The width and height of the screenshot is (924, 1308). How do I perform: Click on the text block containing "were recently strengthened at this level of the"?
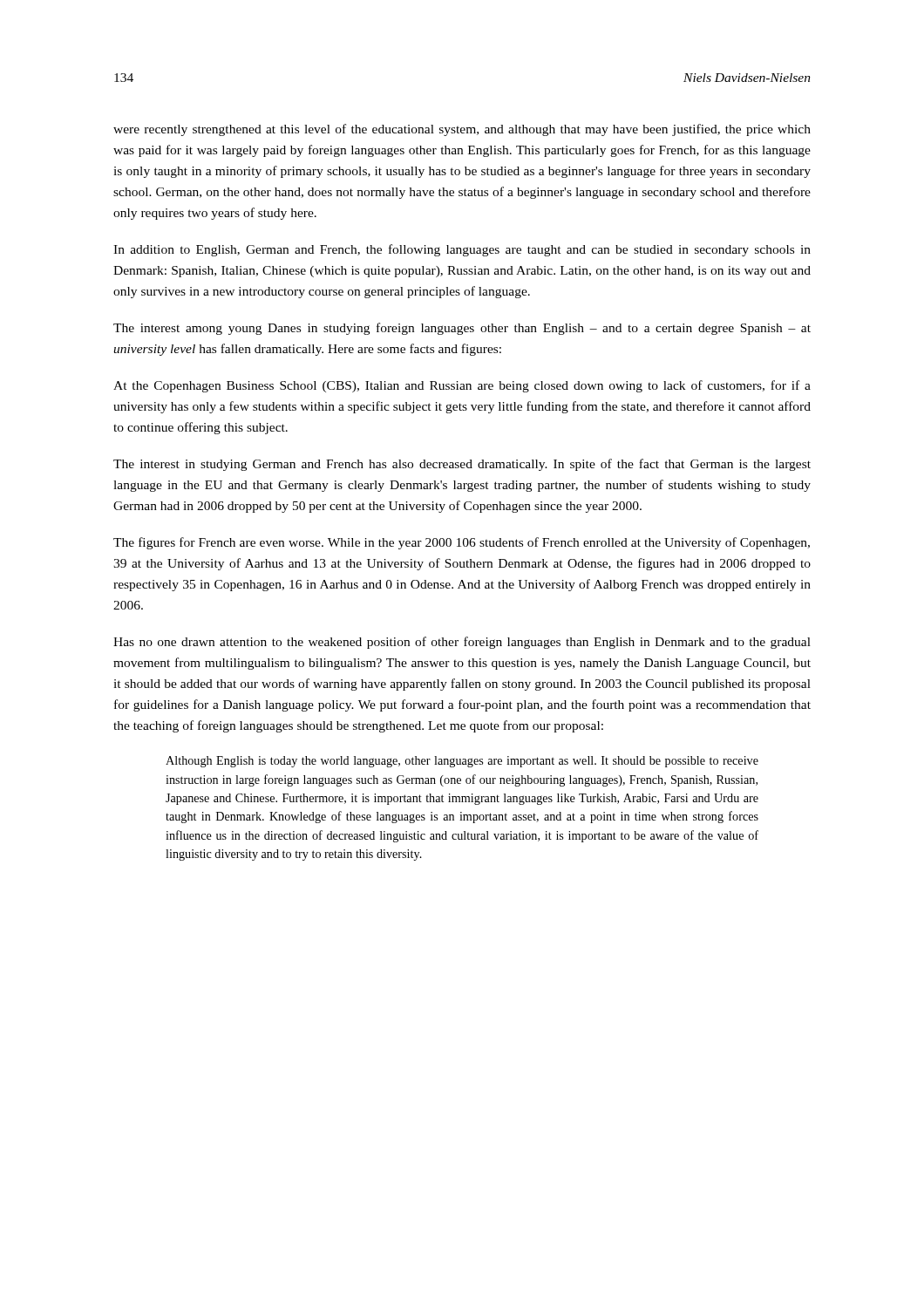[x=462, y=170]
